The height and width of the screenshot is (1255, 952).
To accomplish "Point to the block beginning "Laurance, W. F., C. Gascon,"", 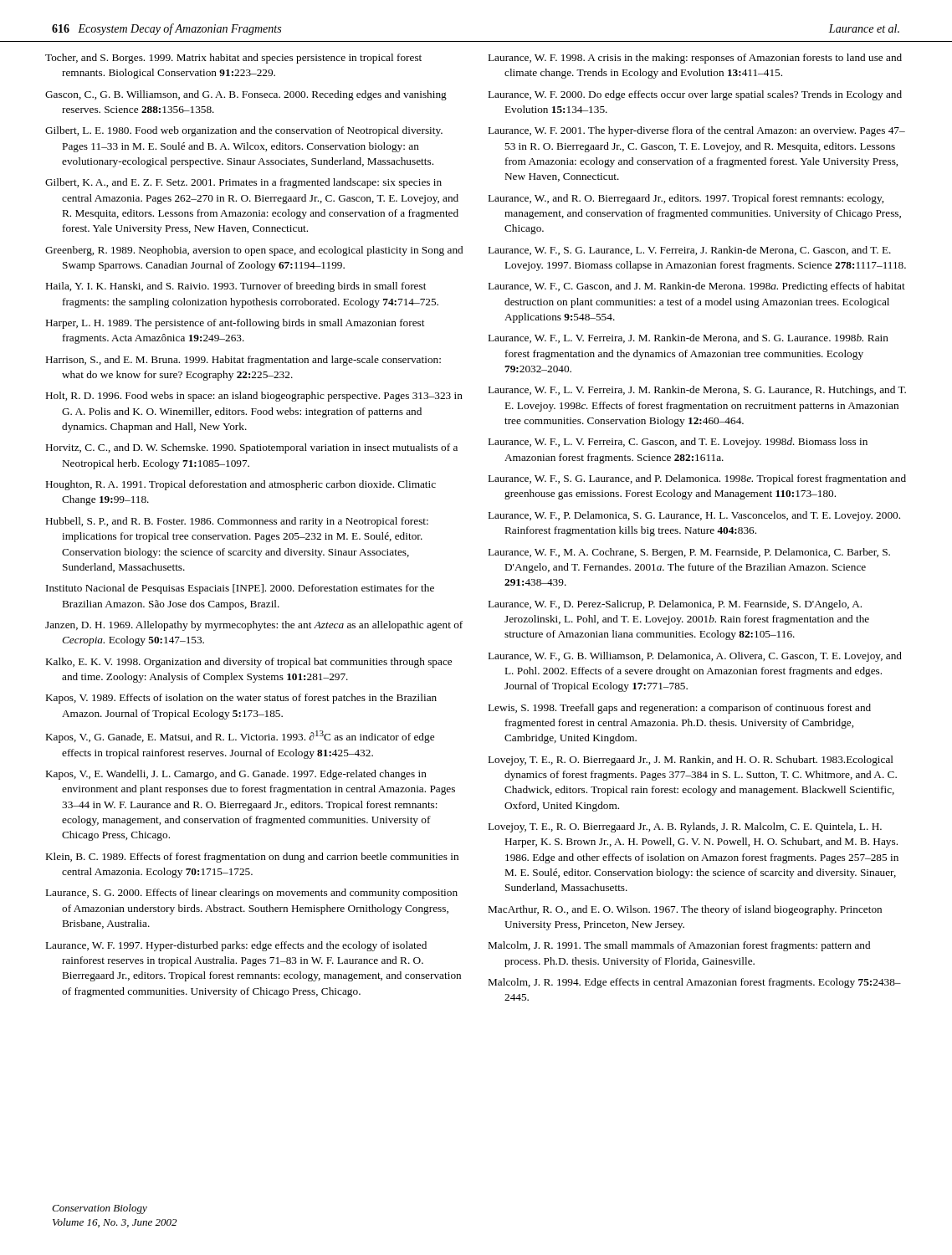I will [696, 301].
